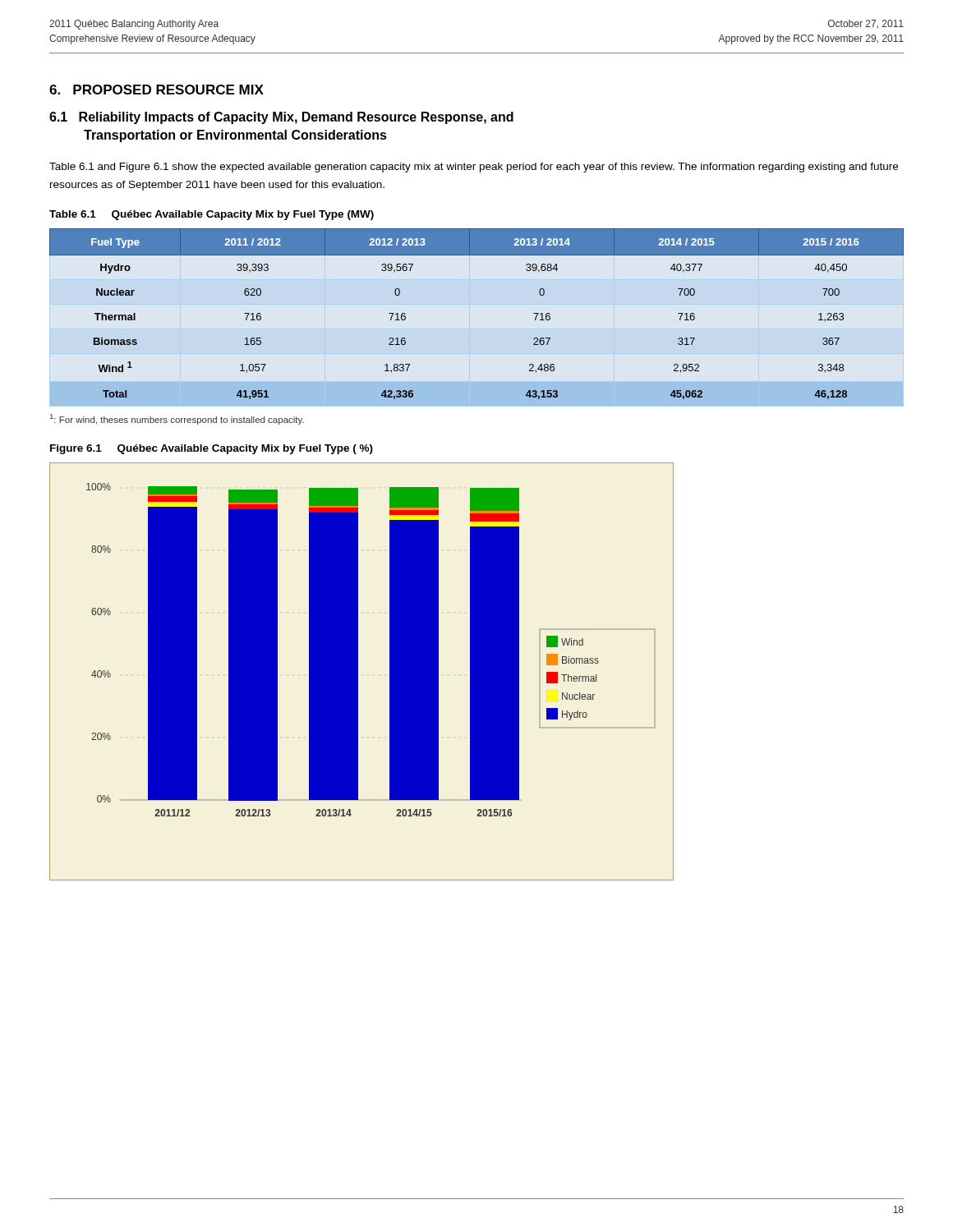Find the text block starting "1: For wind, theses numbers"
Image resolution: width=953 pixels, height=1232 pixels.
click(x=177, y=418)
